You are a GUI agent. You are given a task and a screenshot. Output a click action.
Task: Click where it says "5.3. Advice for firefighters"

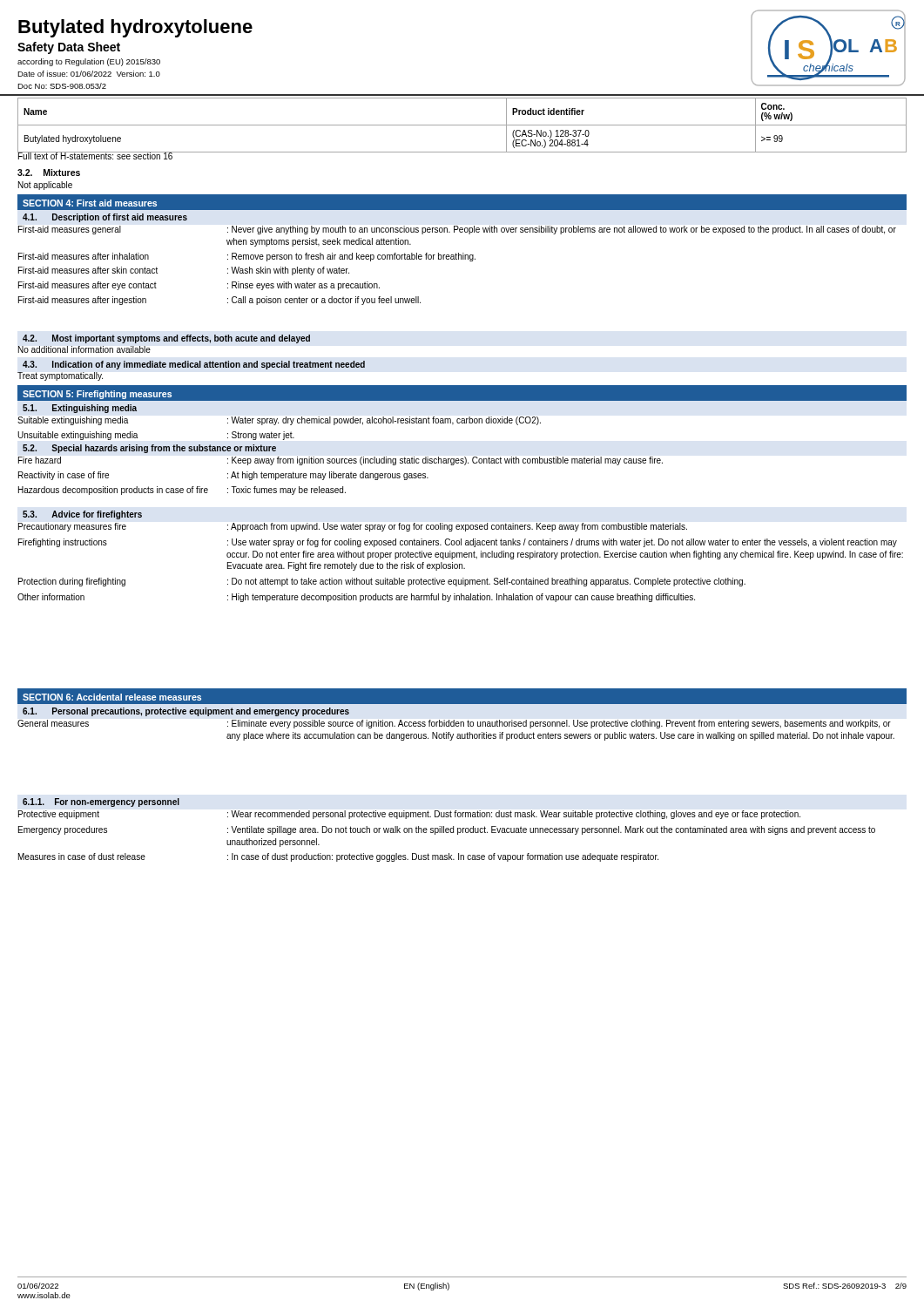pyautogui.click(x=82, y=515)
